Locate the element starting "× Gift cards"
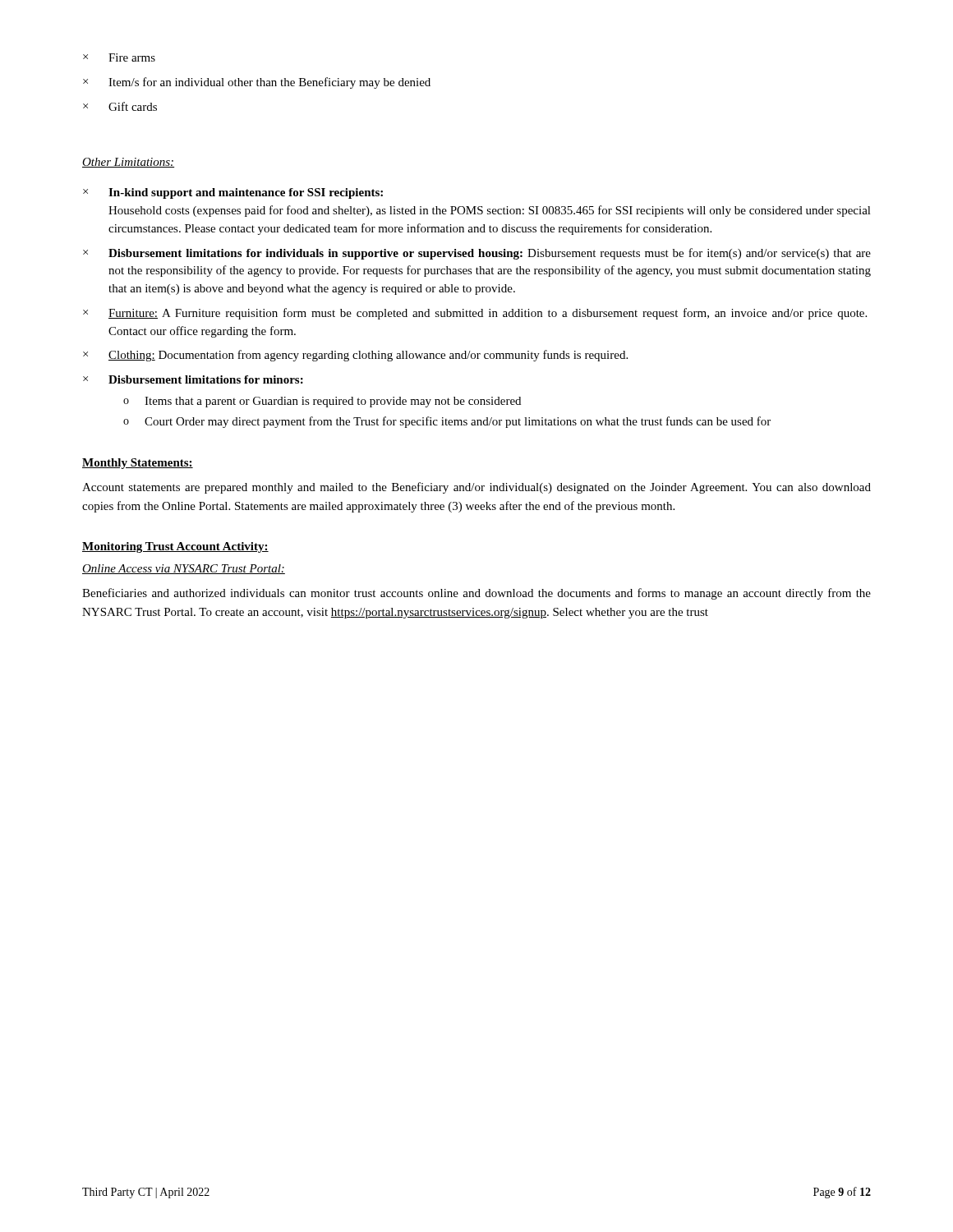This screenshot has width=953, height=1232. (x=120, y=106)
